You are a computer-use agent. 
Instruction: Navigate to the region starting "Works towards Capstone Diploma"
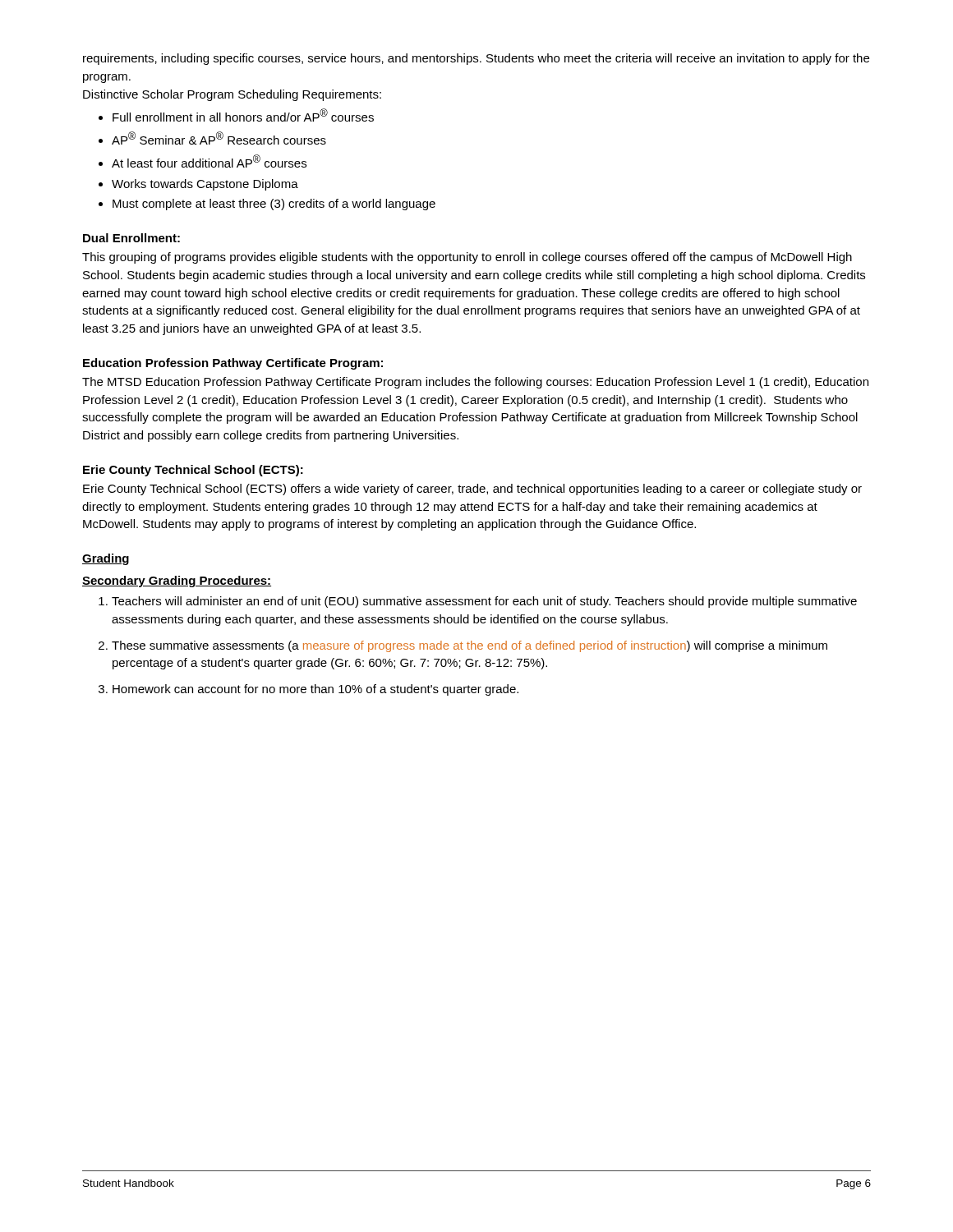tap(205, 183)
